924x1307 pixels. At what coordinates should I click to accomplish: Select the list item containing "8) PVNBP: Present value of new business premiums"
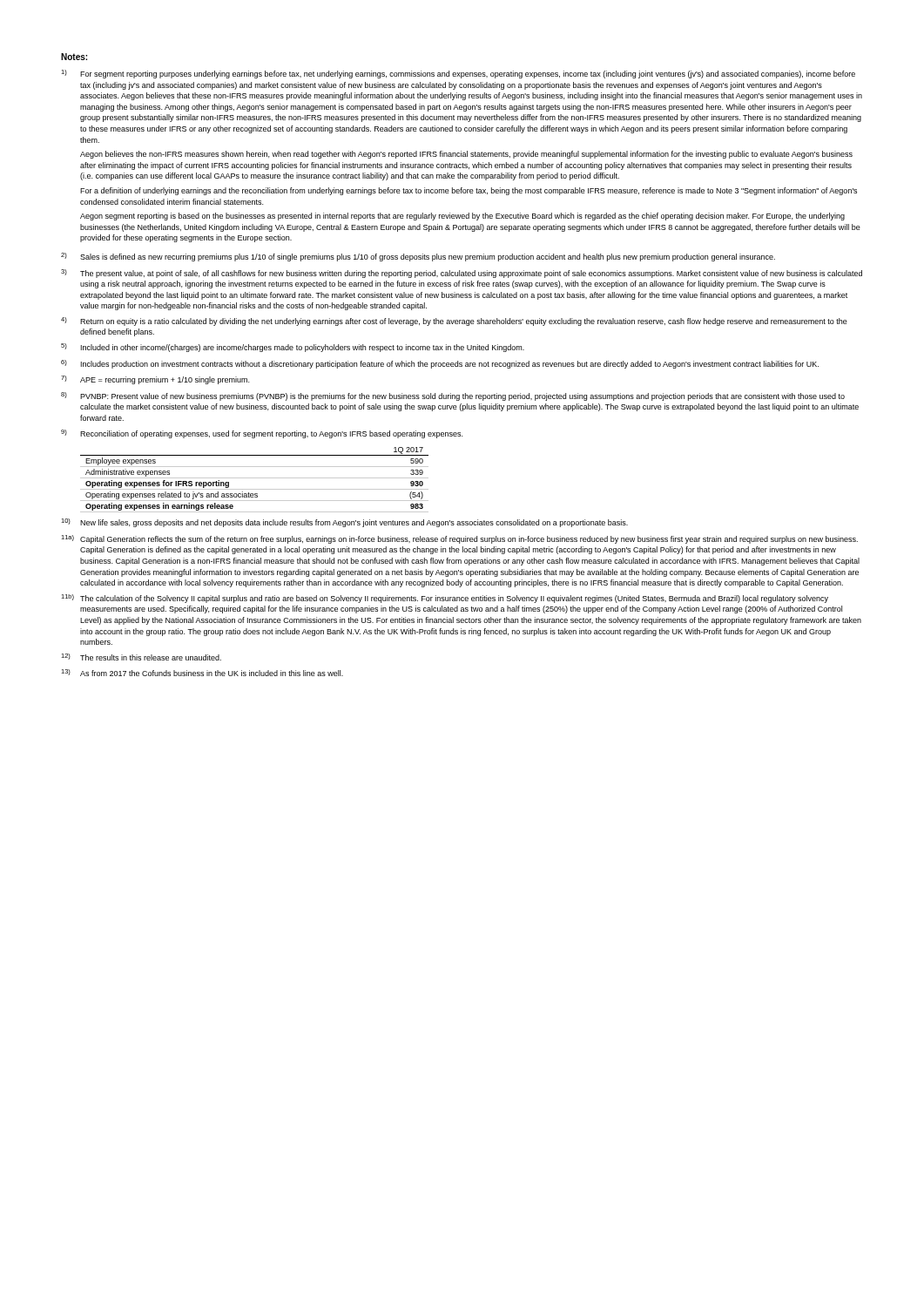coord(462,408)
